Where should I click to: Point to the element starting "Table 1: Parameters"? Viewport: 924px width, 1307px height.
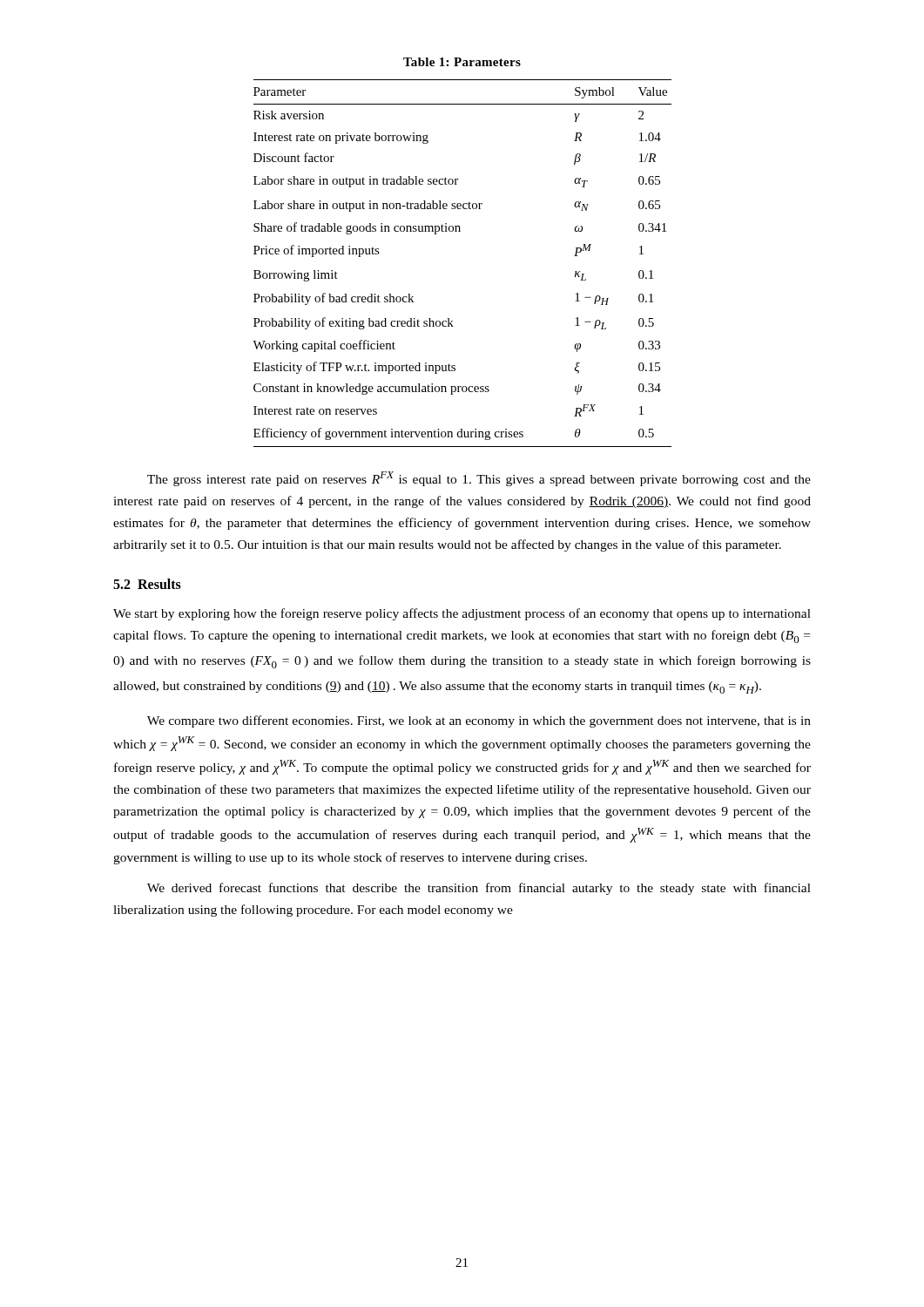tap(462, 62)
